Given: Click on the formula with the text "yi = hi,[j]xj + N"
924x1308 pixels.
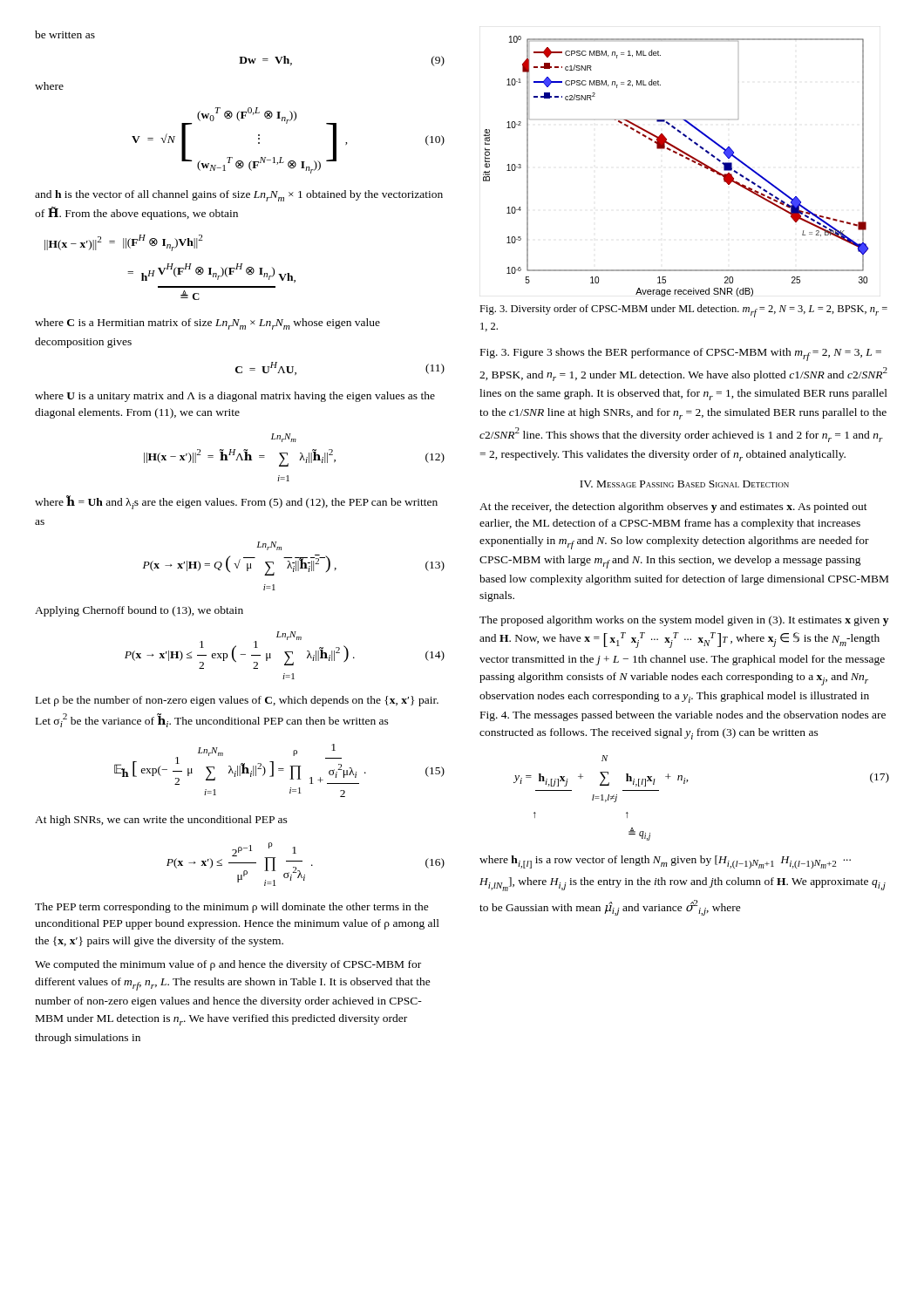Looking at the screenshot, I should click(x=605, y=758).
